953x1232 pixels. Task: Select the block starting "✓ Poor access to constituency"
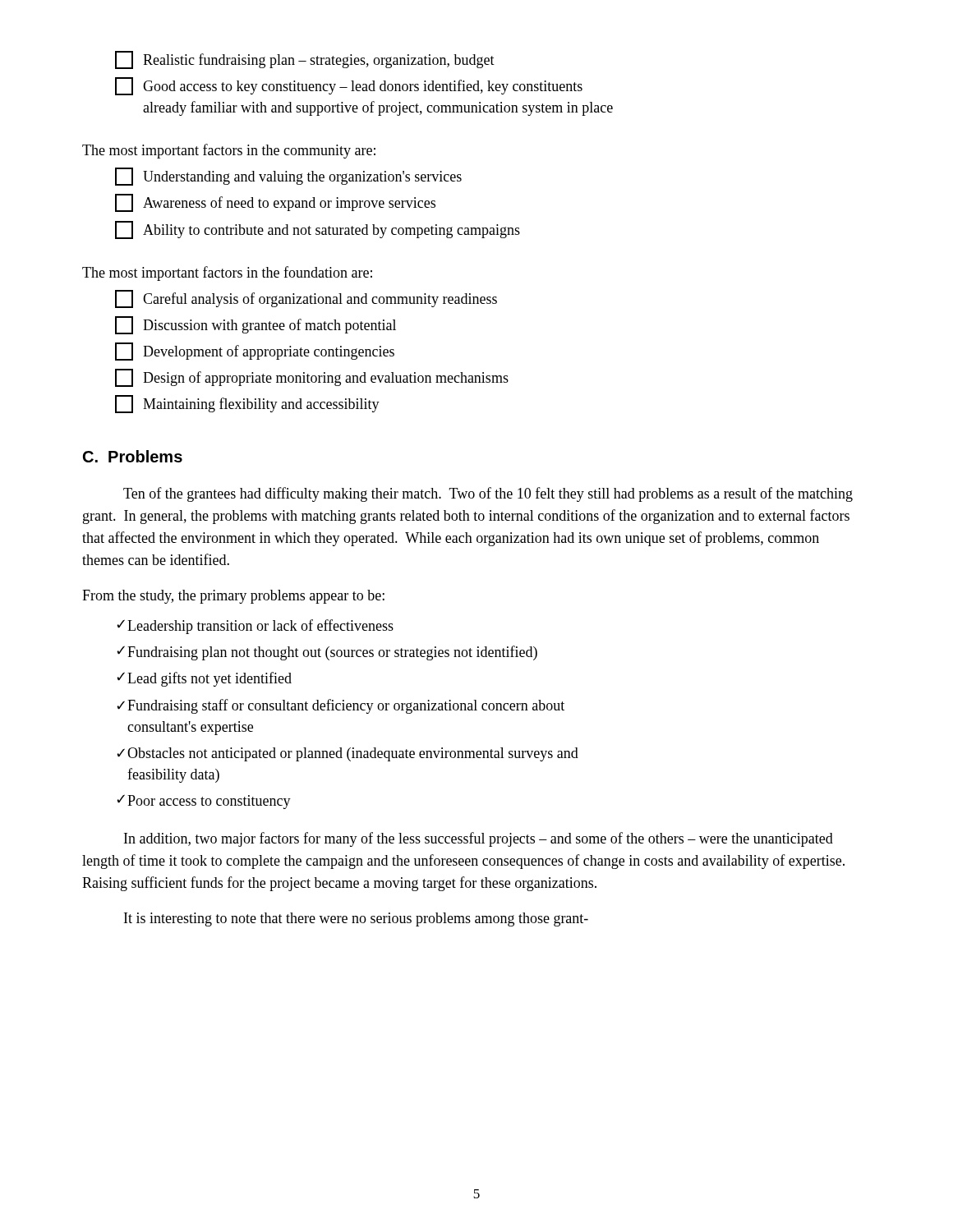pos(203,801)
